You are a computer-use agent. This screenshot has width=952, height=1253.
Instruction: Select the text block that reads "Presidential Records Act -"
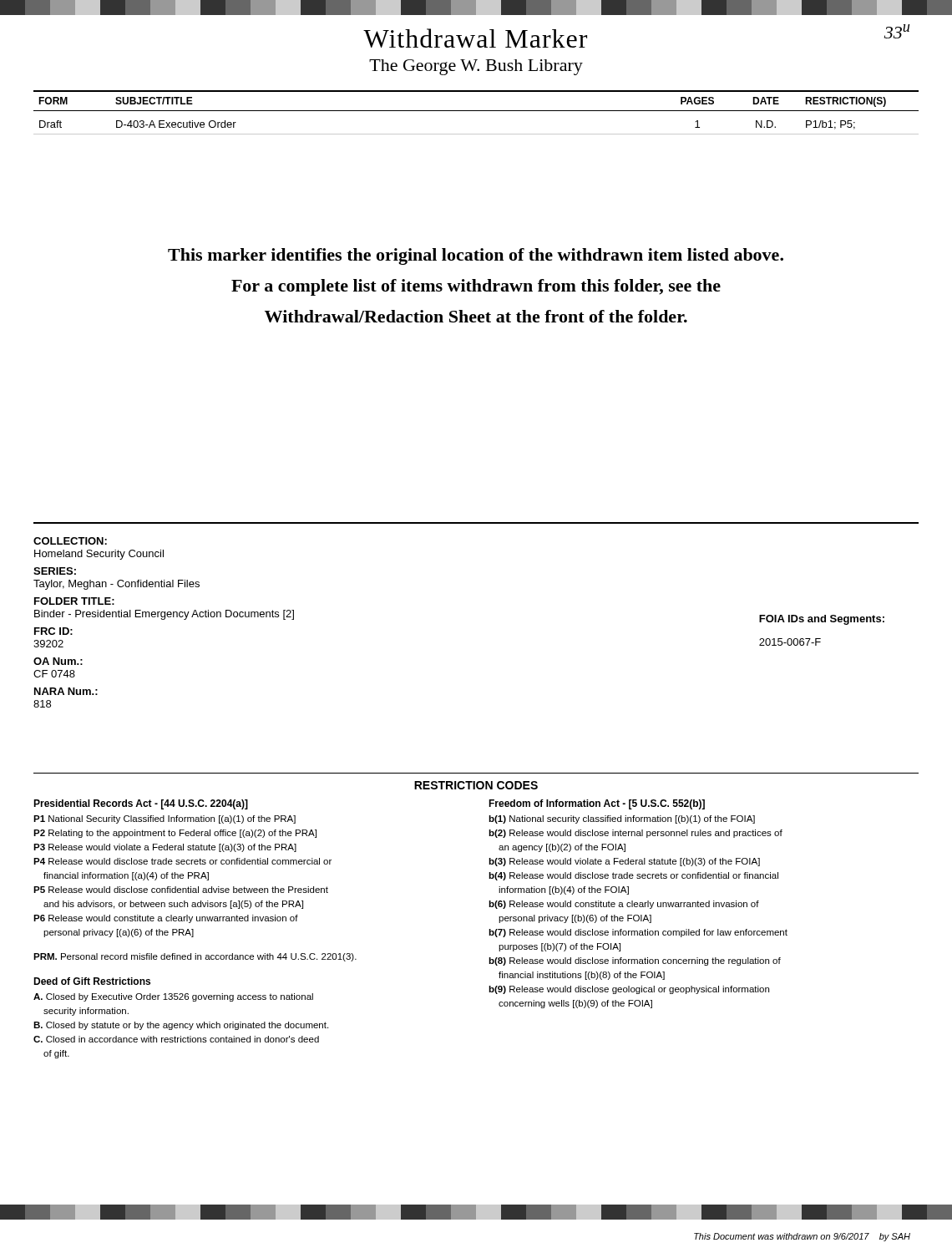248,928
